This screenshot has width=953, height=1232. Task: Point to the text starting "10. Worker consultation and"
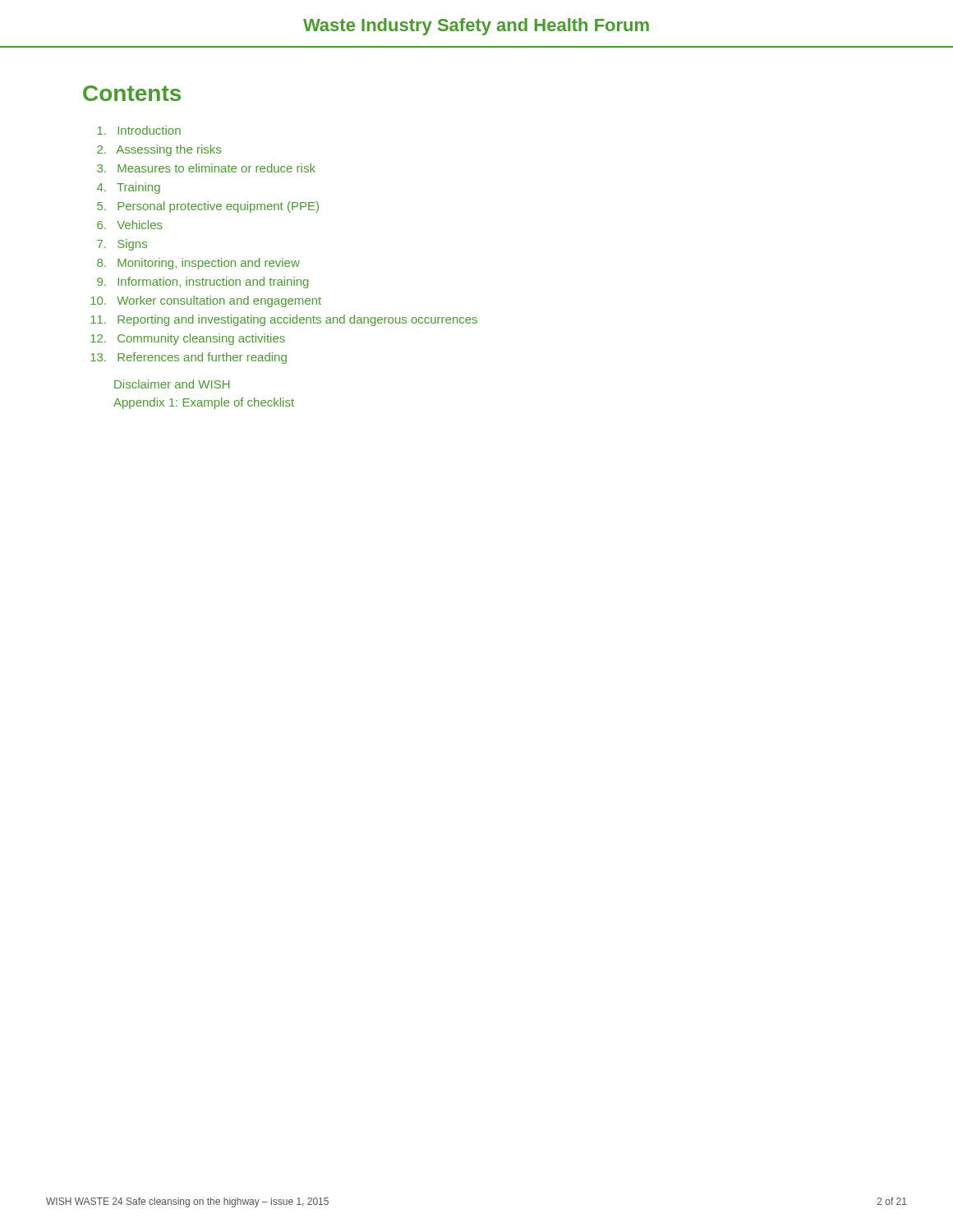coord(202,300)
